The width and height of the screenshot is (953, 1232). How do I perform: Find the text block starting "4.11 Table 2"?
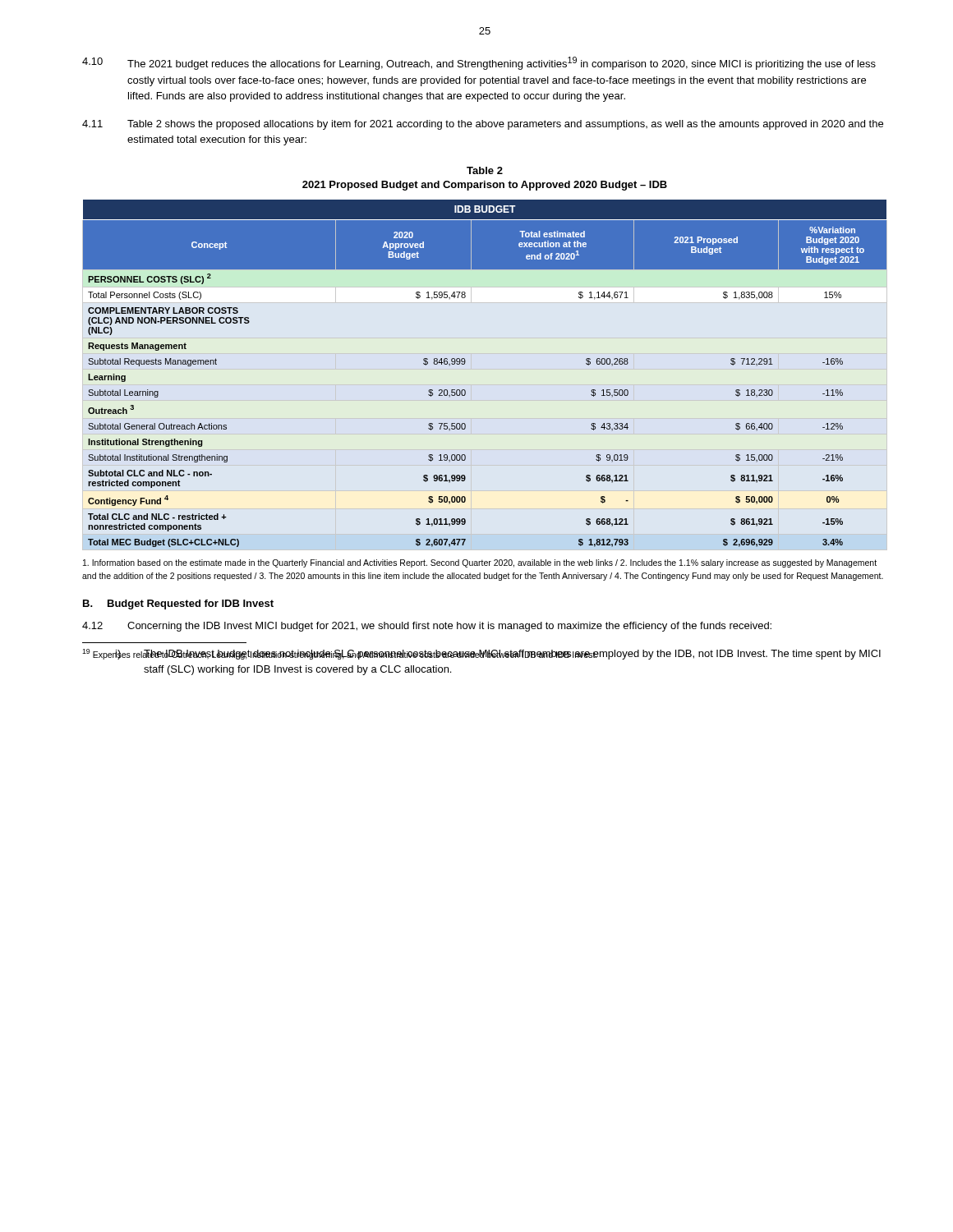(x=485, y=132)
